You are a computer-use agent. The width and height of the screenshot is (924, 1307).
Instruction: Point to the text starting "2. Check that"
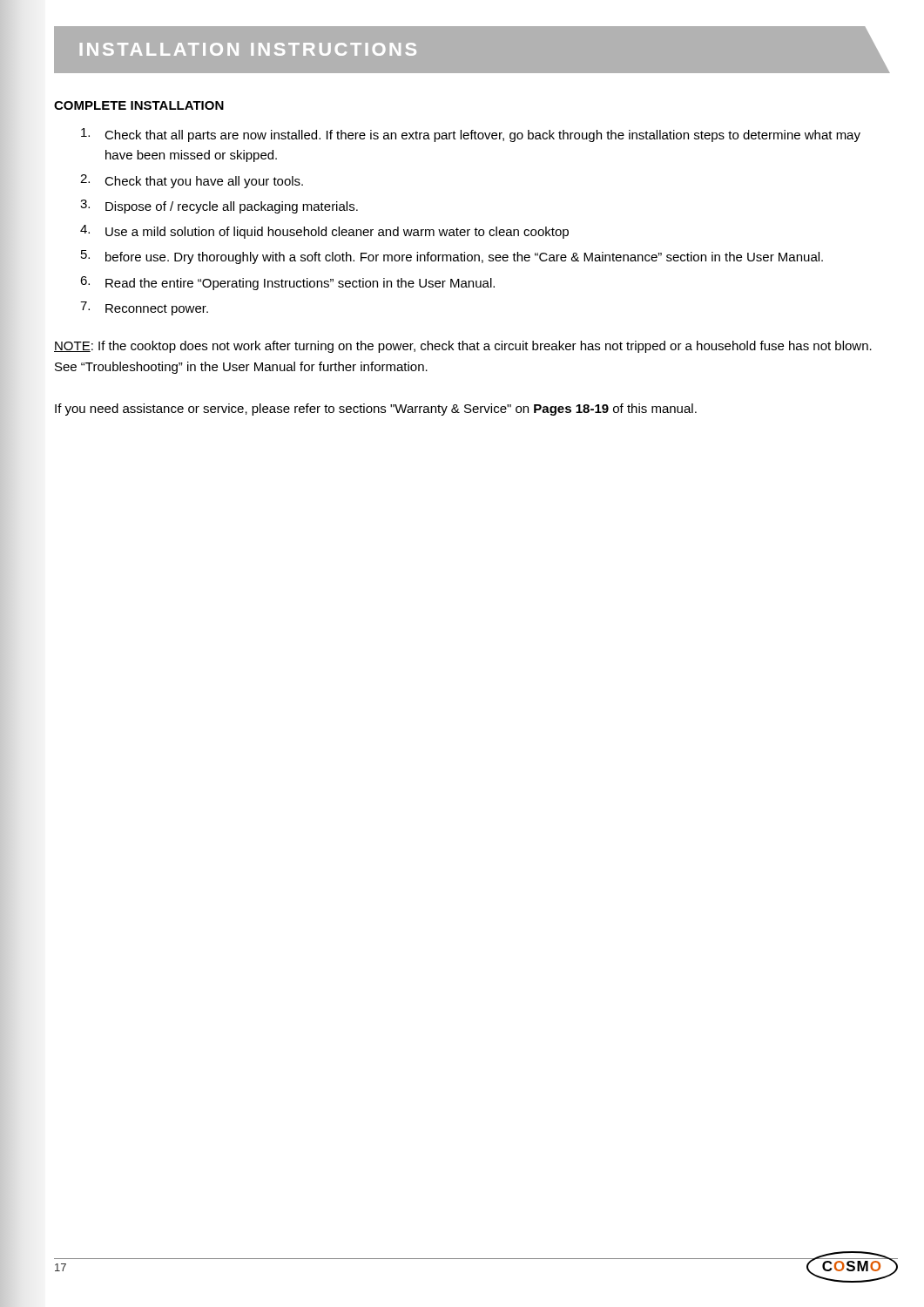click(192, 180)
